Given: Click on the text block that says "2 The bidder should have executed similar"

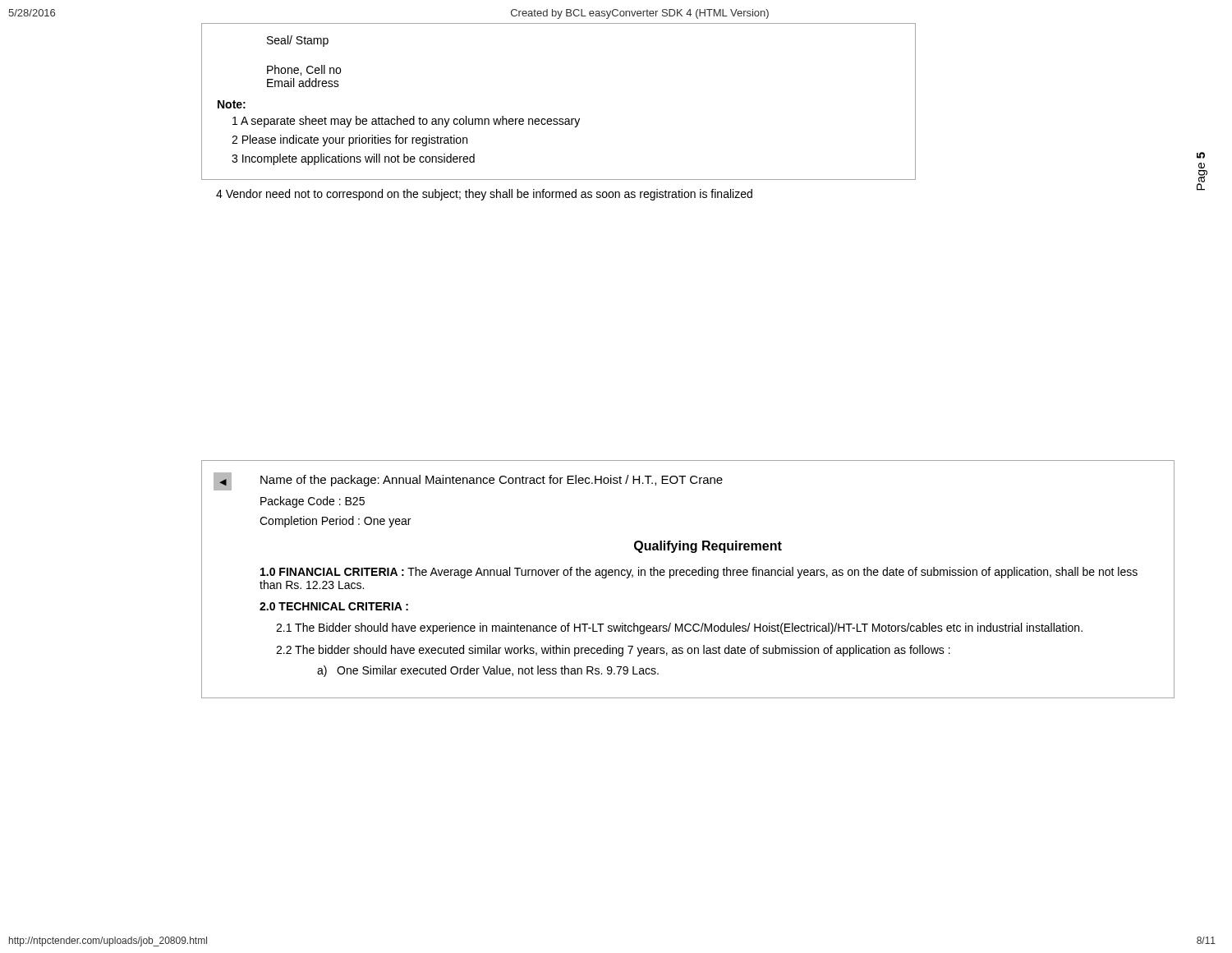Looking at the screenshot, I should (716, 661).
